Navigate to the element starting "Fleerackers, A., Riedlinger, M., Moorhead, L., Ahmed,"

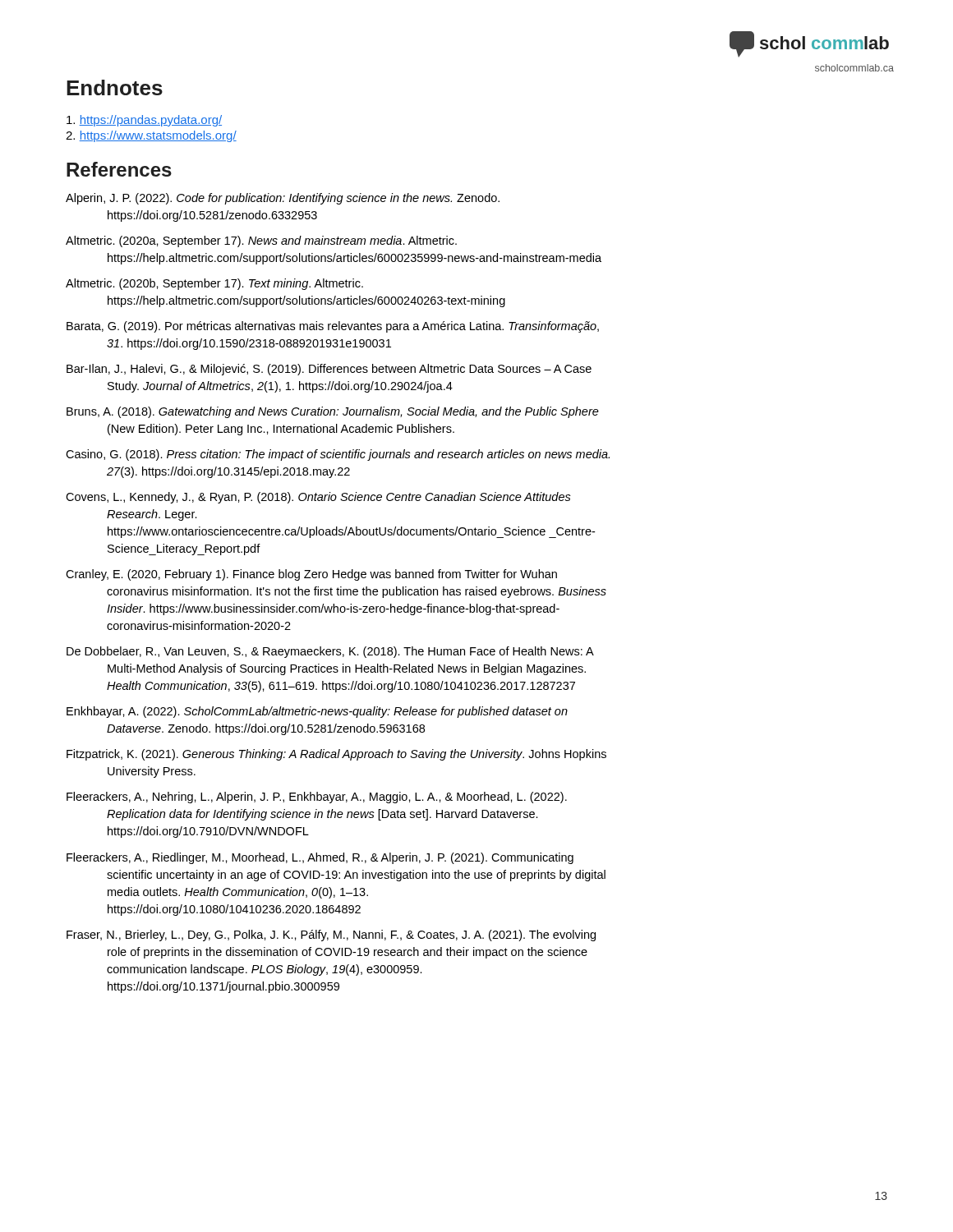(x=476, y=883)
